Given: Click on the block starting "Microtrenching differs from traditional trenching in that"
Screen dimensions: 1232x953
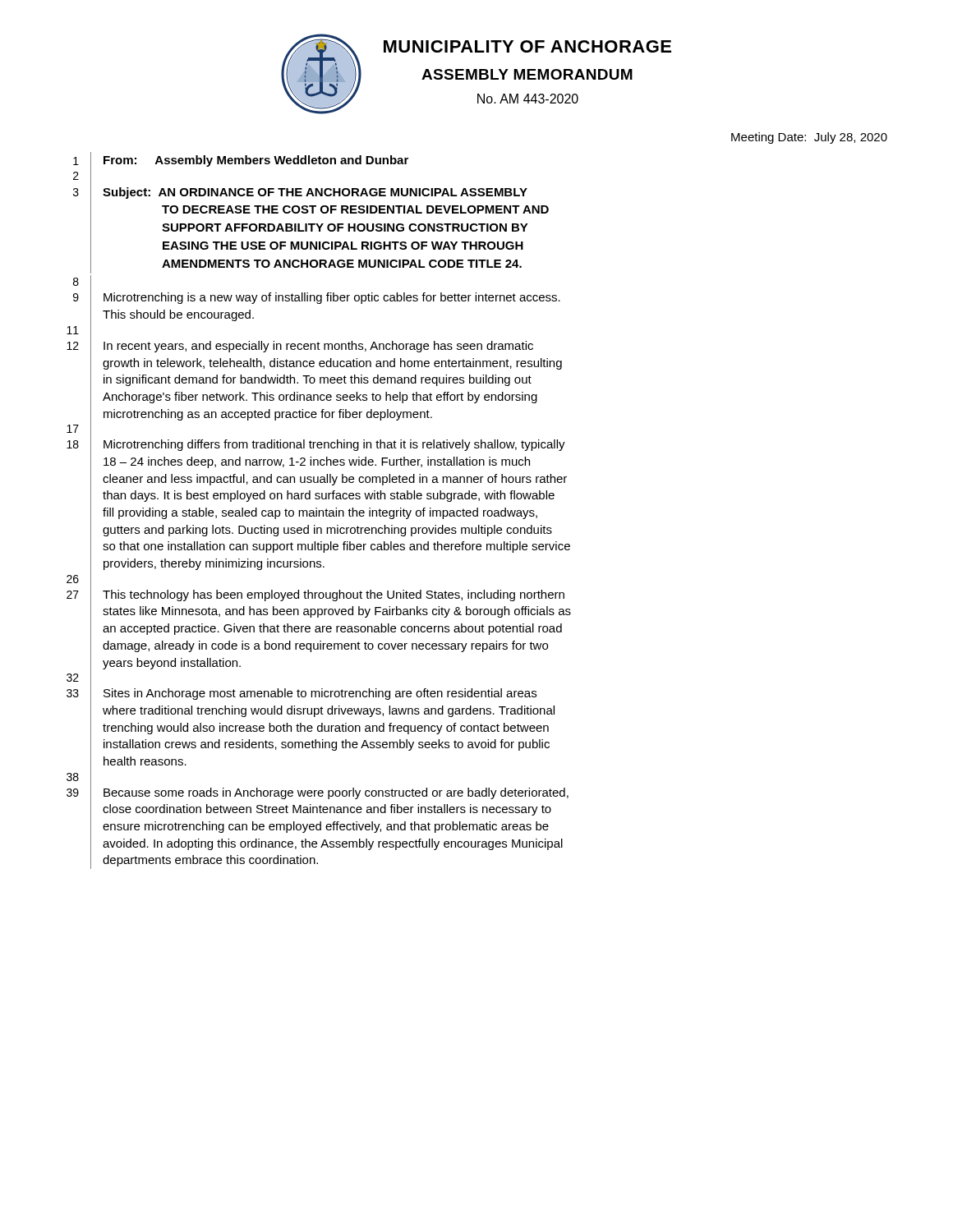Looking at the screenshot, I should [x=337, y=504].
